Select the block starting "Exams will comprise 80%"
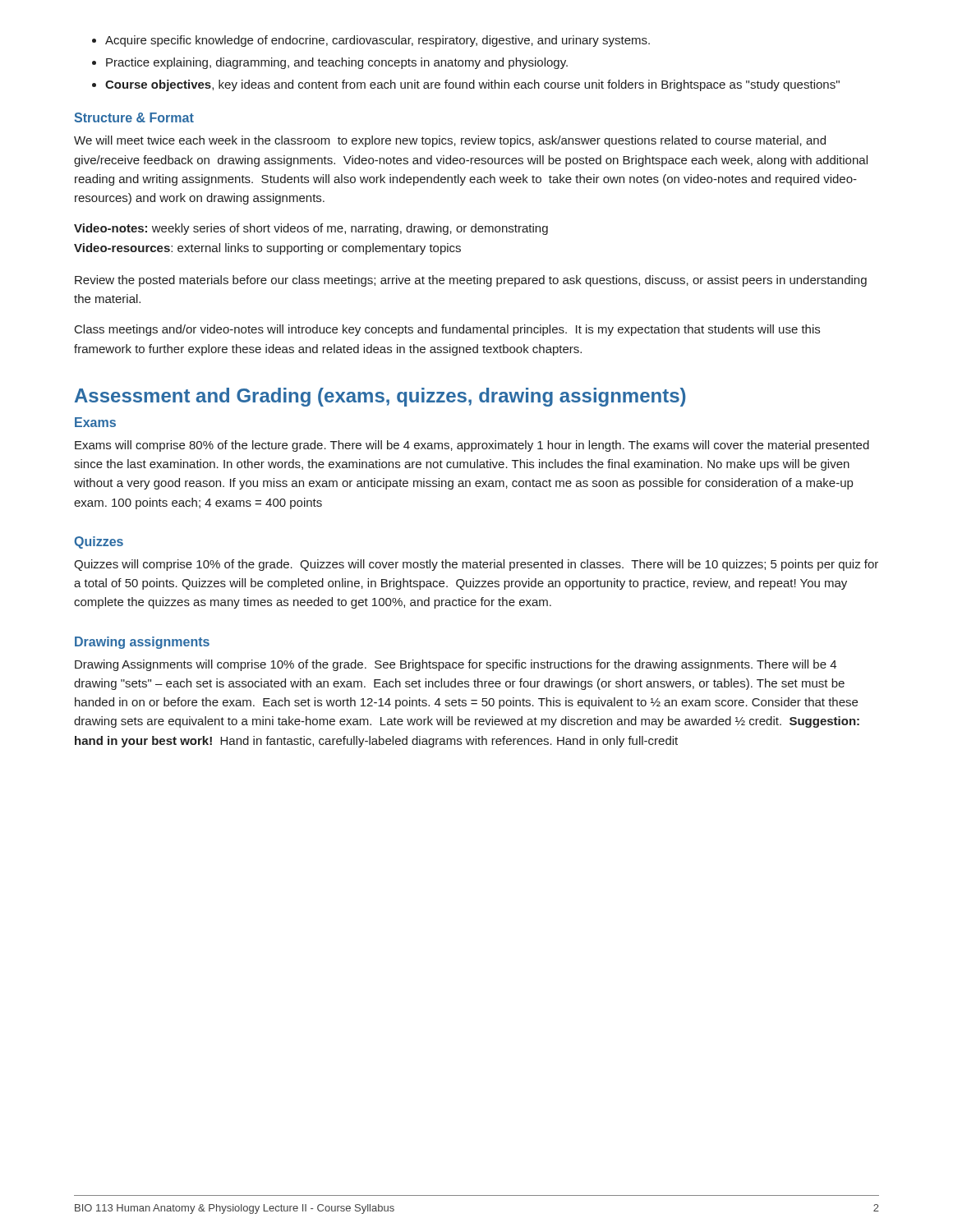953x1232 pixels. pyautogui.click(x=472, y=473)
